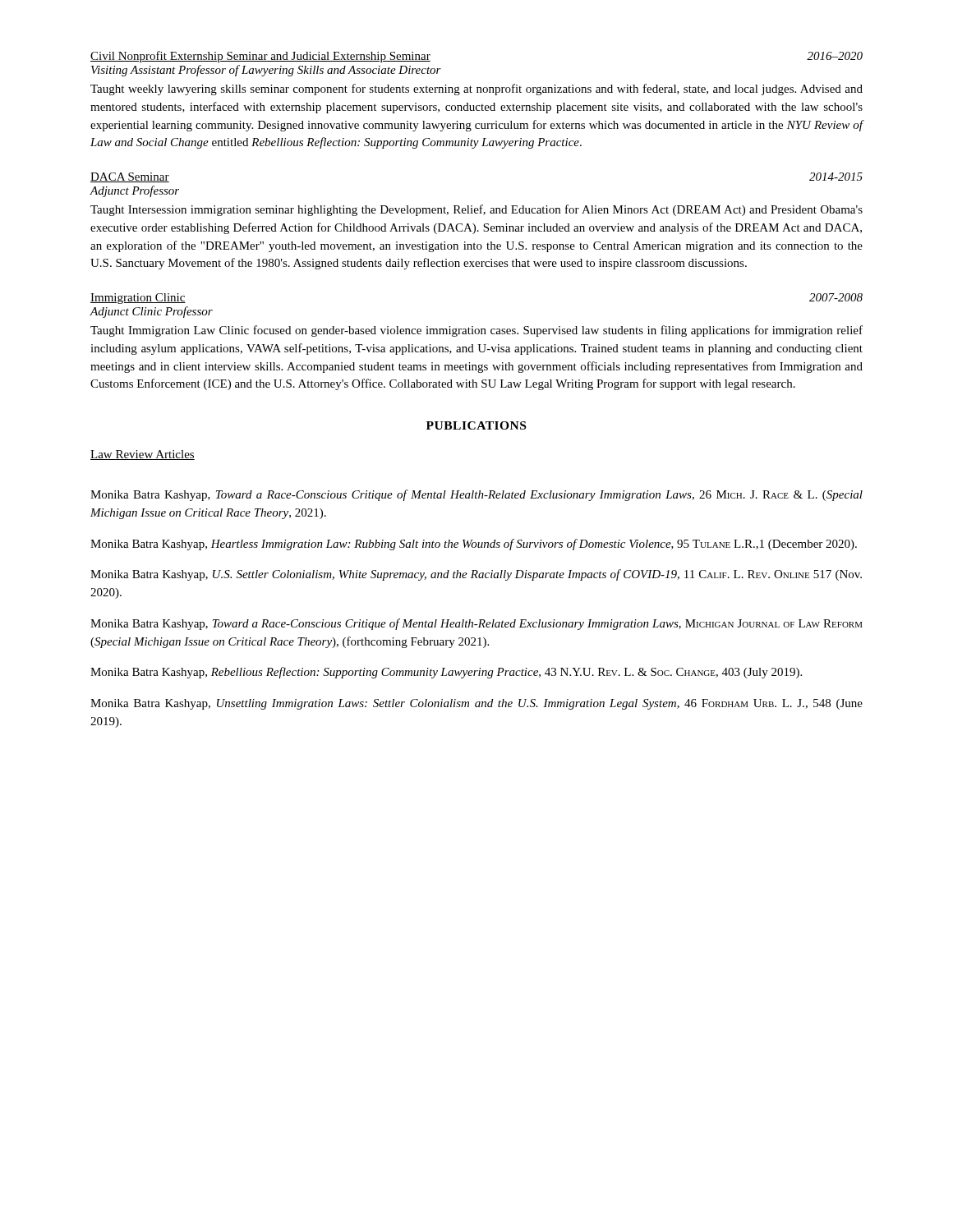Locate the text block that reads "Immigration Clinic 2007-2008 Adjunct"
953x1232 pixels.
tap(476, 342)
